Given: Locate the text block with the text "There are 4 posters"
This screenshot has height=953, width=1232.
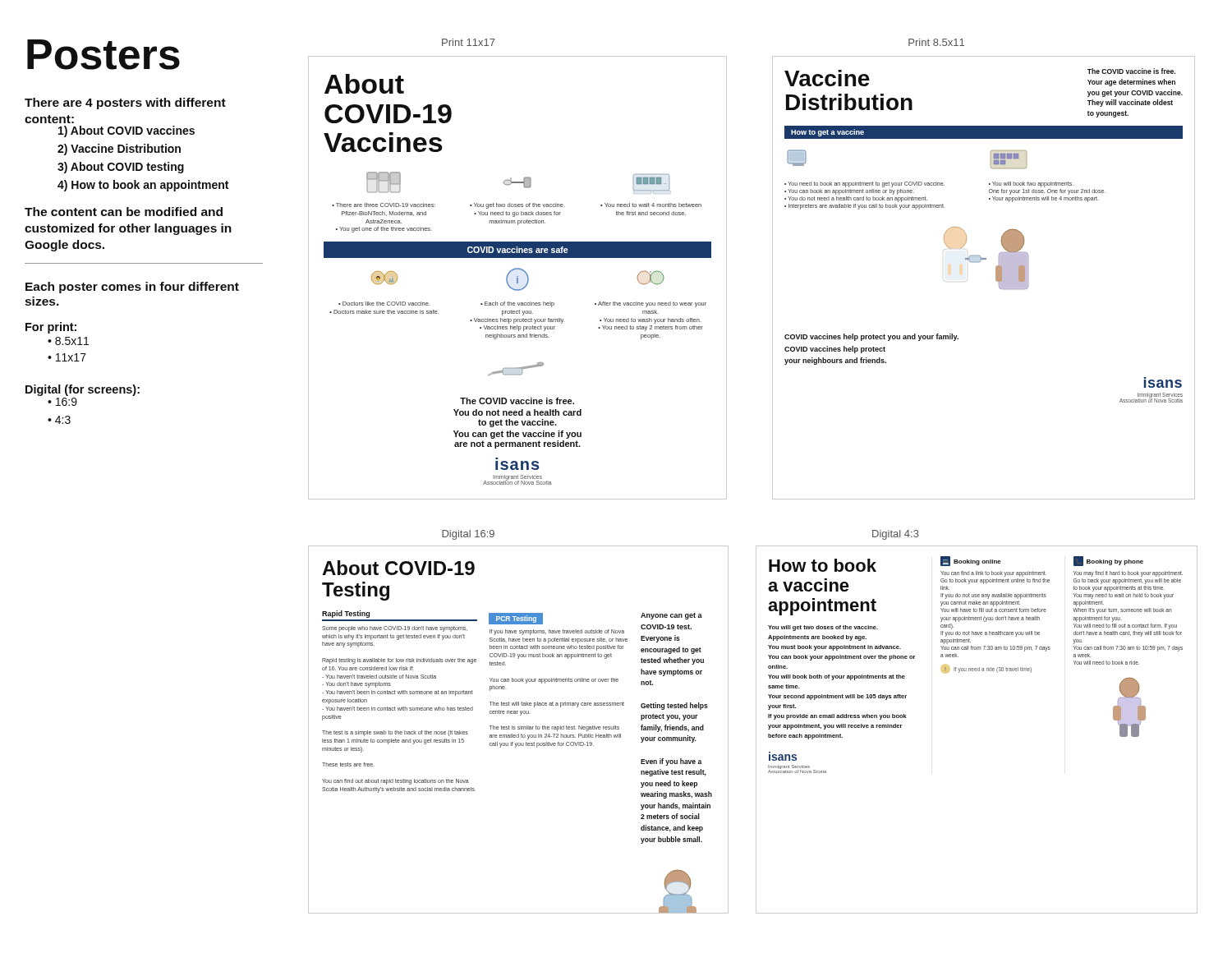Looking at the screenshot, I should click(x=148, y=111).
